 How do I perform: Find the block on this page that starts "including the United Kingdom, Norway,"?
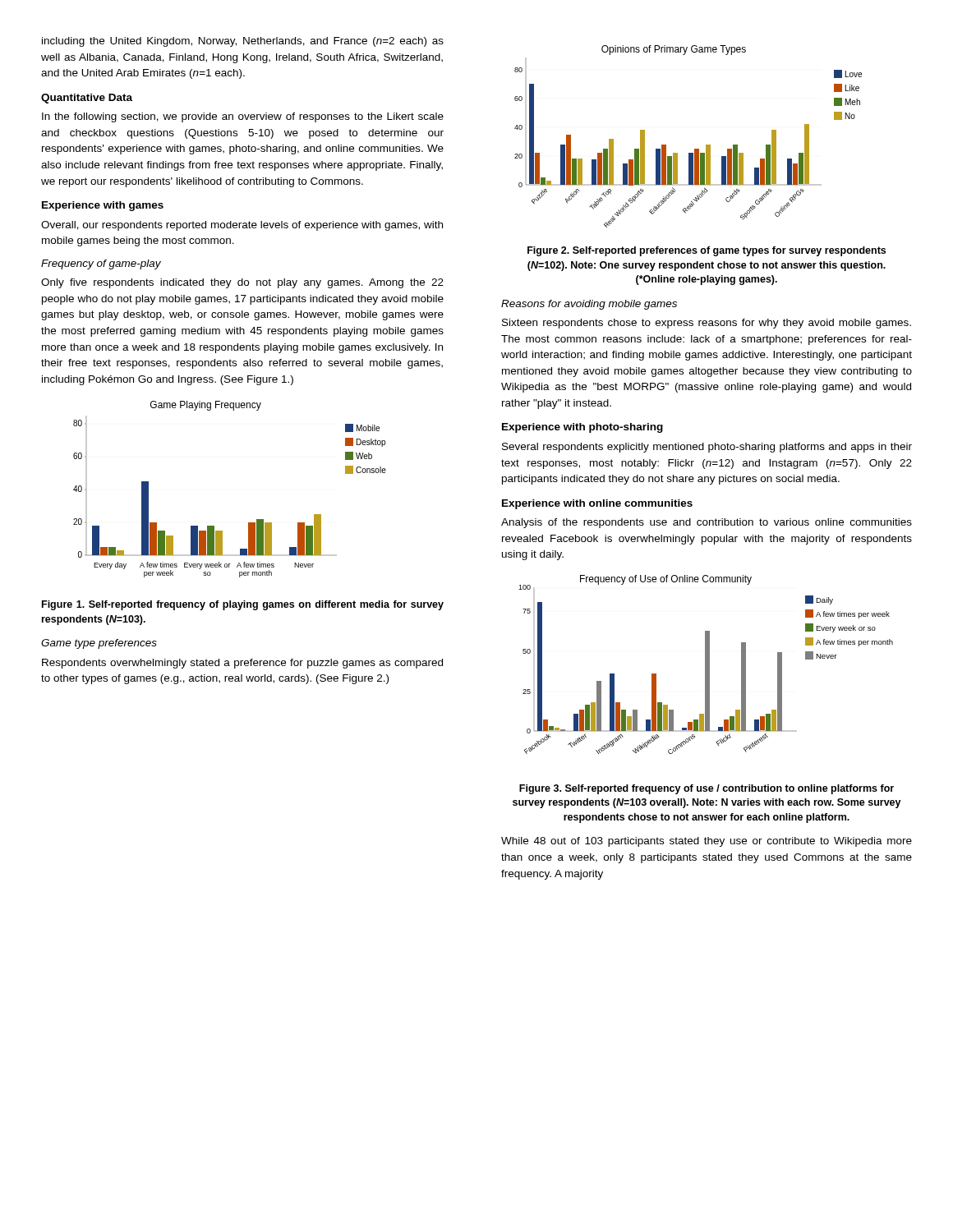(x=242, y=57)
